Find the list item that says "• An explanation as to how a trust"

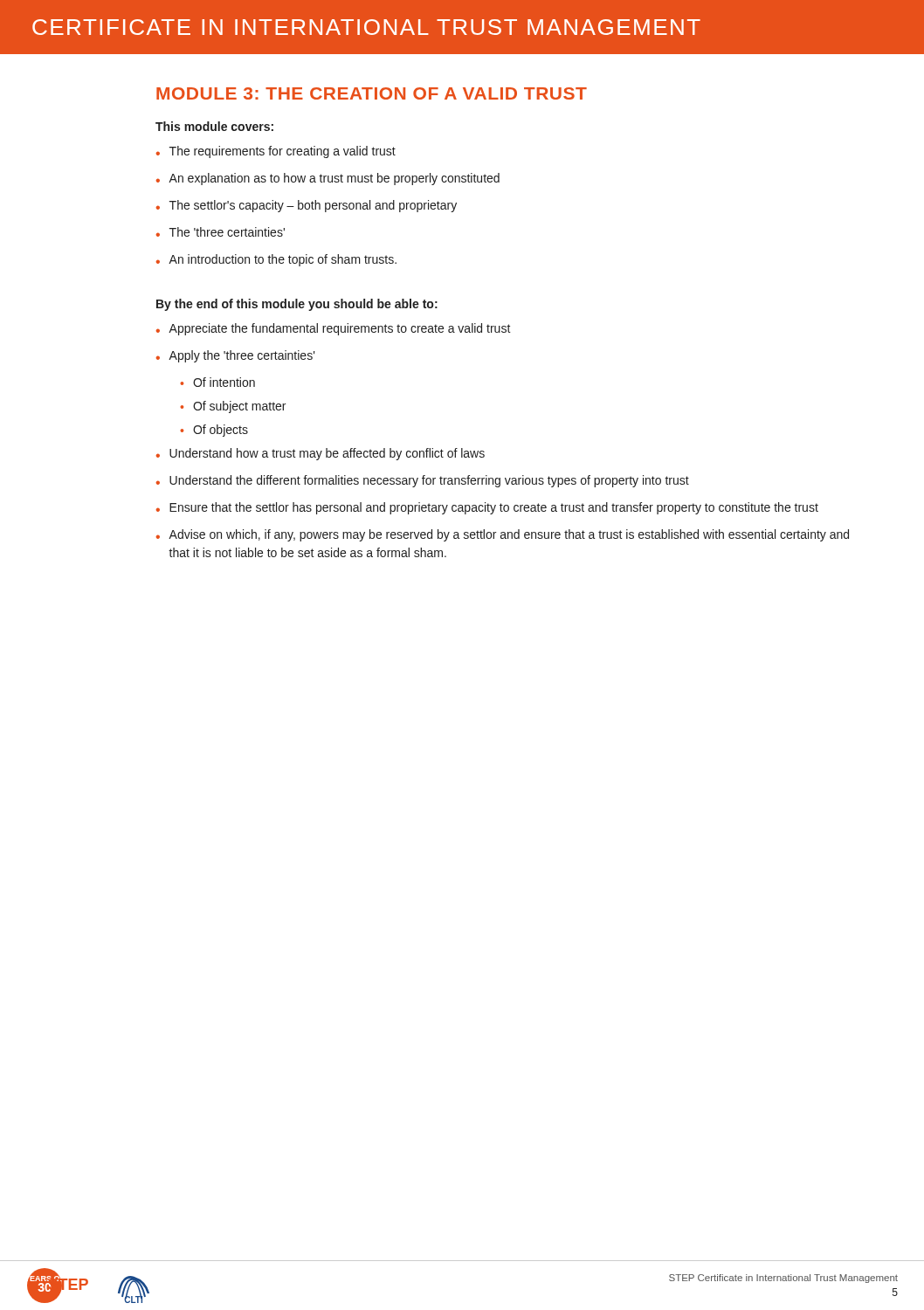[x=328, y=180]
